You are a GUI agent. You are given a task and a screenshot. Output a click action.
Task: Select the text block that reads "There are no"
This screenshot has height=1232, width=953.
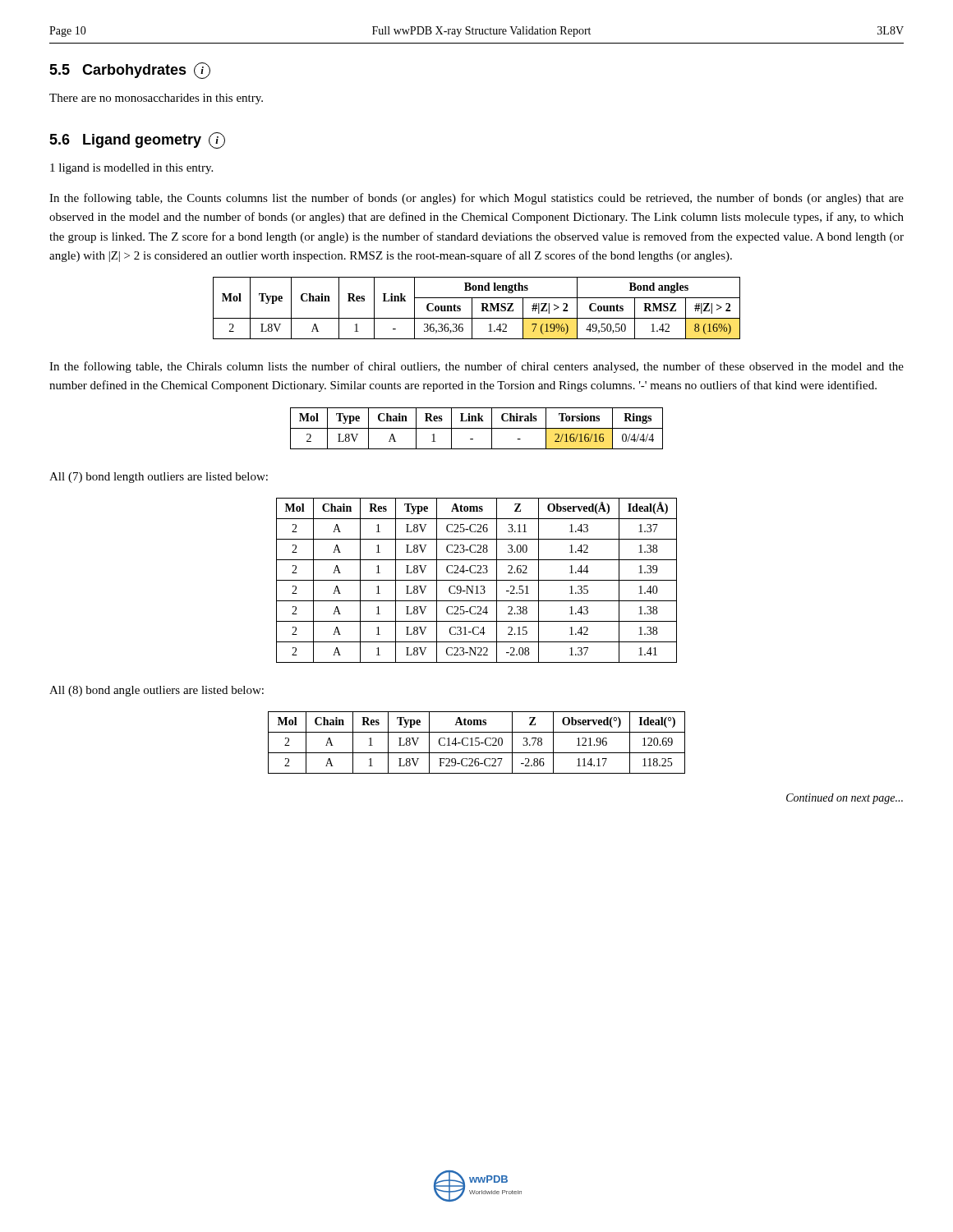156,99
